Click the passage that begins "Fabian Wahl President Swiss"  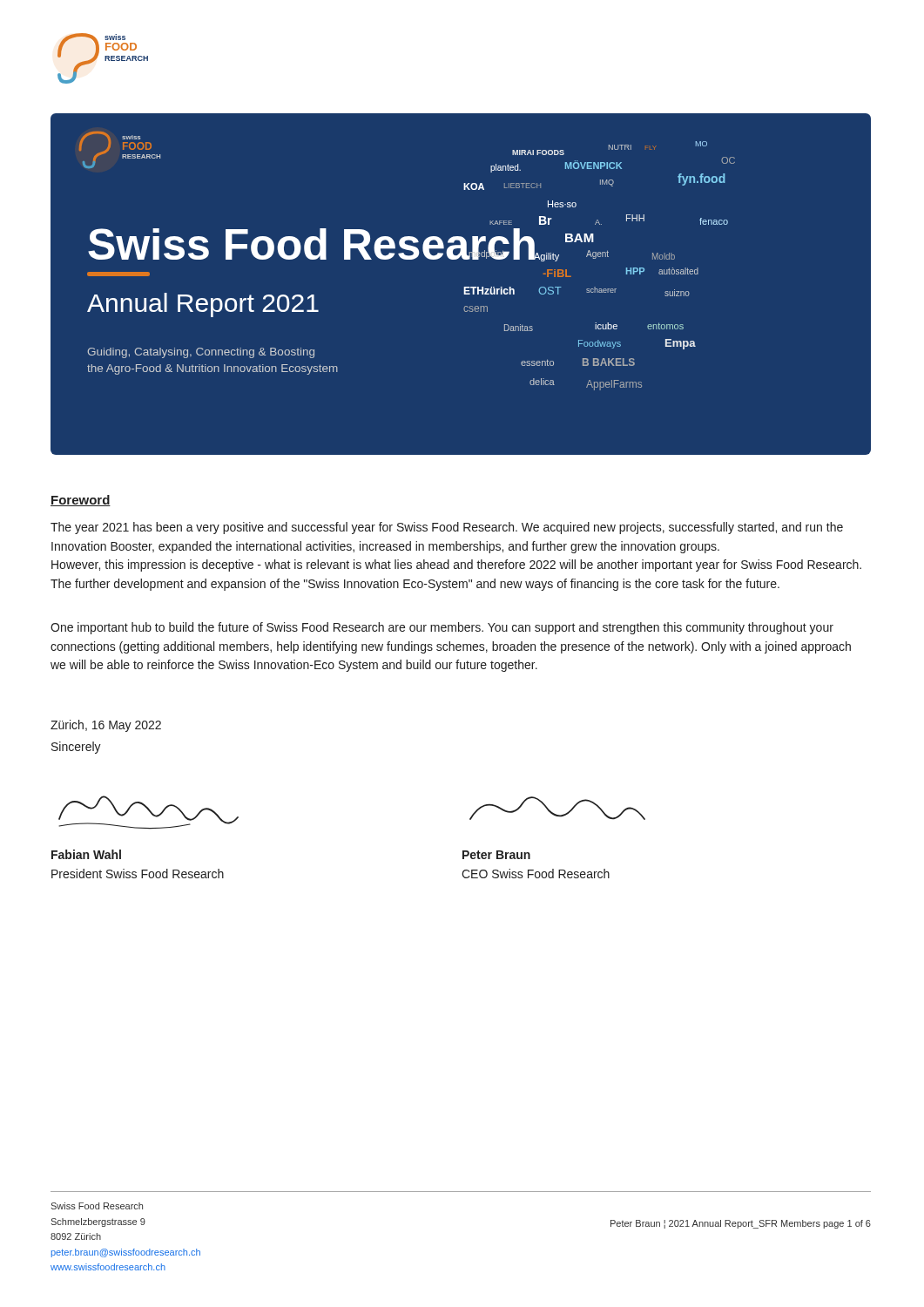137,865
